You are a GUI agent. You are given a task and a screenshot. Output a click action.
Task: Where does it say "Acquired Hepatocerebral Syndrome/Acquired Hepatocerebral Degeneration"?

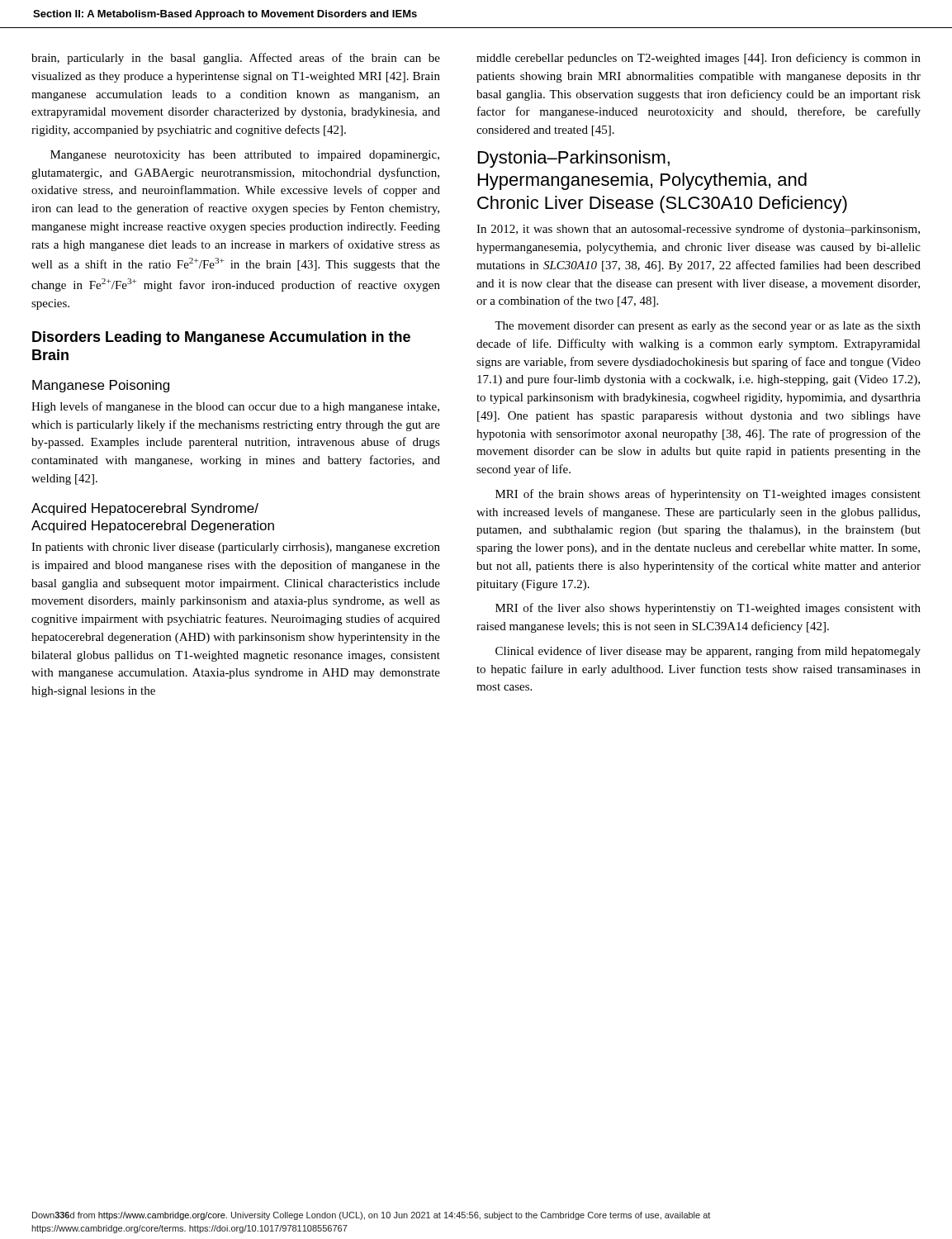[x=236, y=517]
